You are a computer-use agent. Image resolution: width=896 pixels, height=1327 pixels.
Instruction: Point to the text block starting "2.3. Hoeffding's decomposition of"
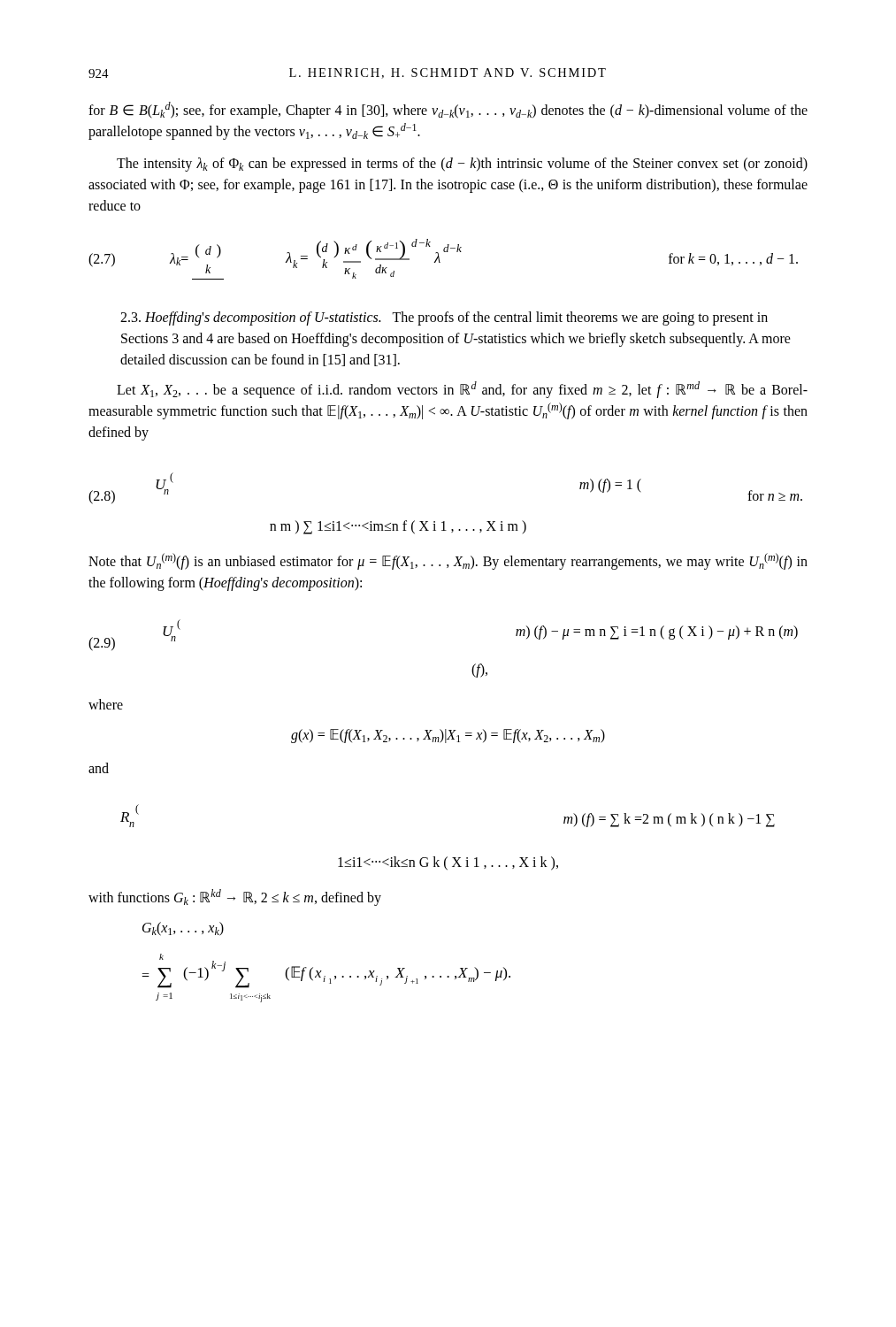click(455, 338)
